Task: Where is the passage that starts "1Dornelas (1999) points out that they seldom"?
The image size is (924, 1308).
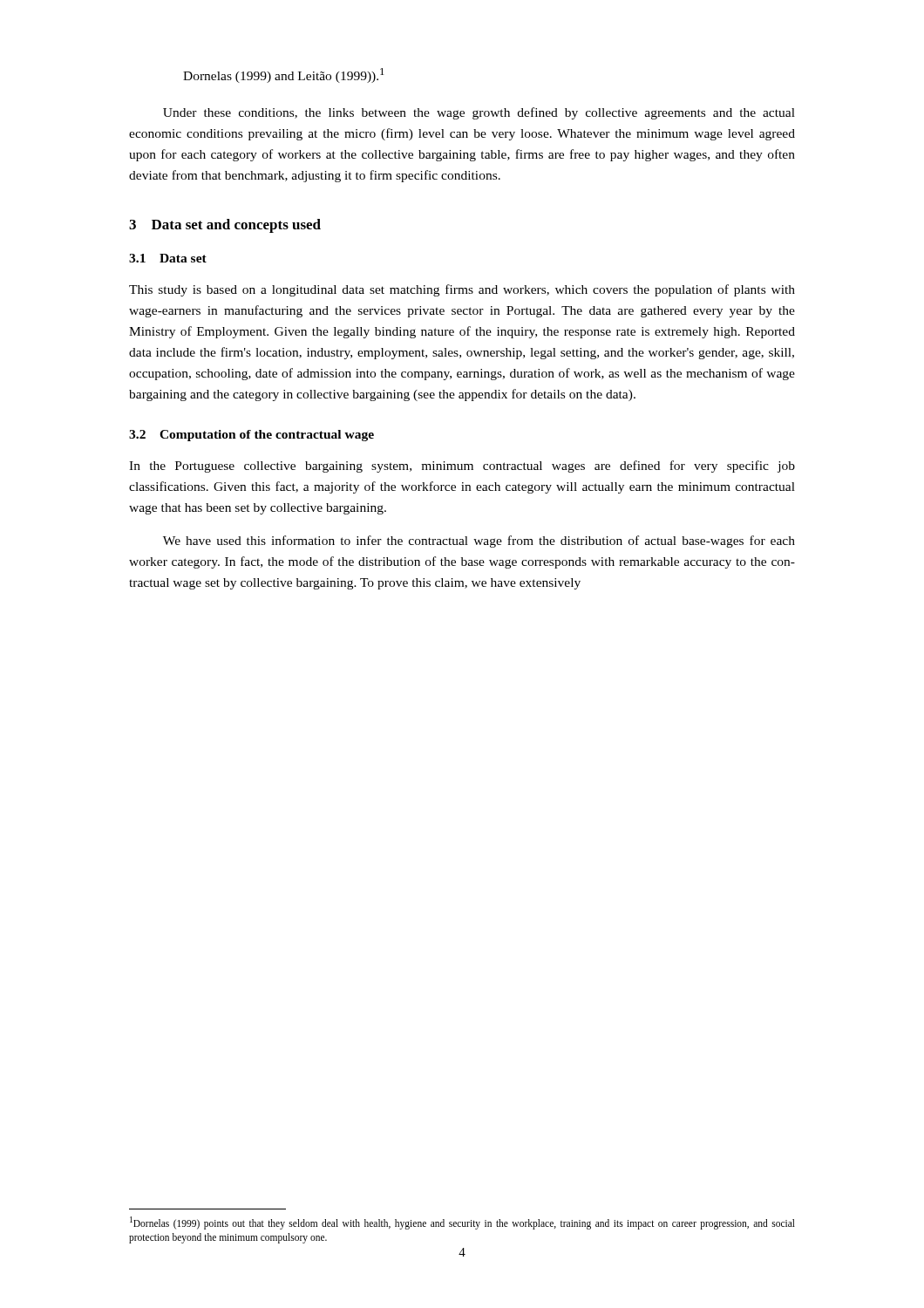Action: tap(462, 1229)
